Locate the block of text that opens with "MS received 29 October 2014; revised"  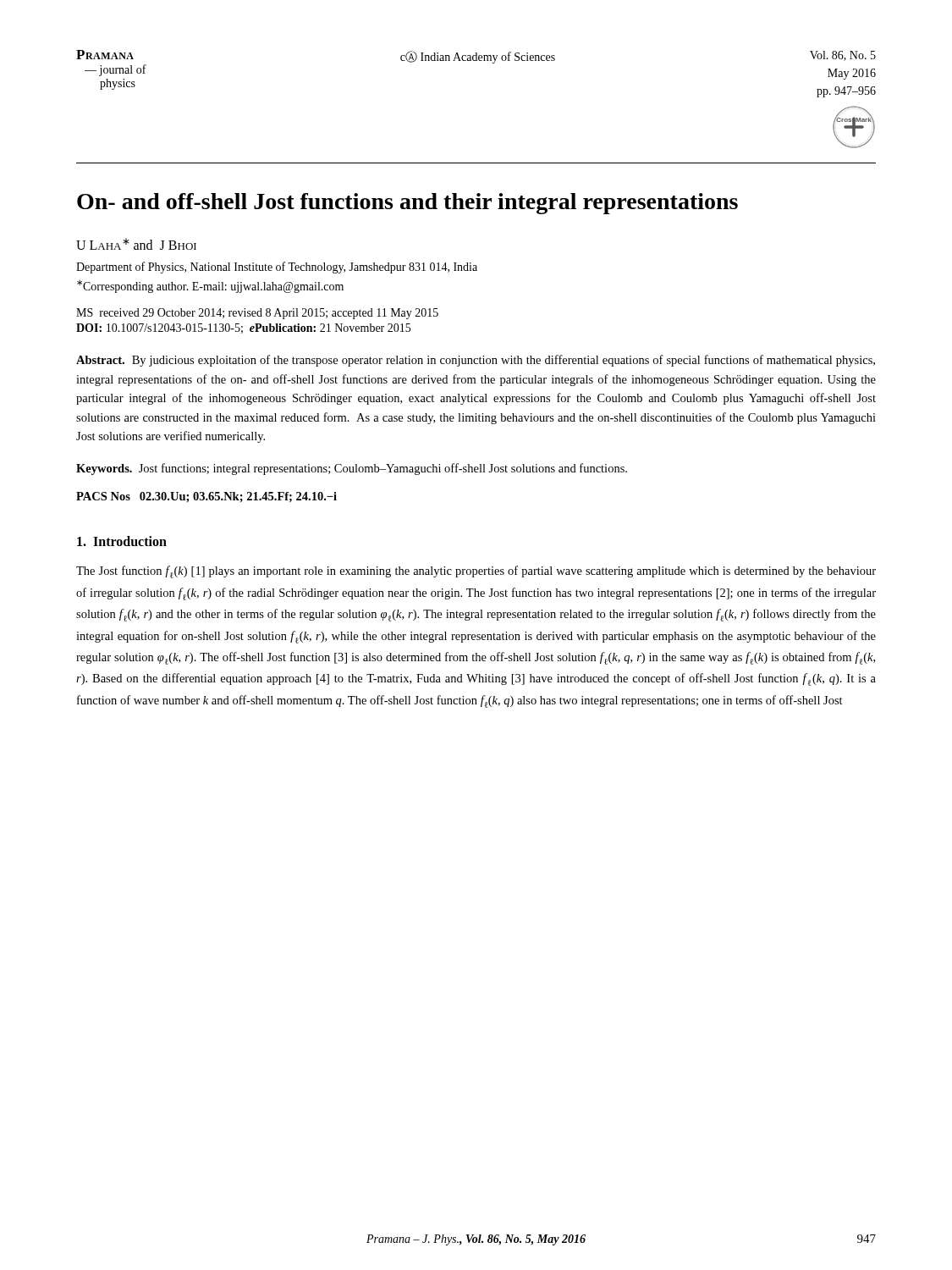click(257, 314)
